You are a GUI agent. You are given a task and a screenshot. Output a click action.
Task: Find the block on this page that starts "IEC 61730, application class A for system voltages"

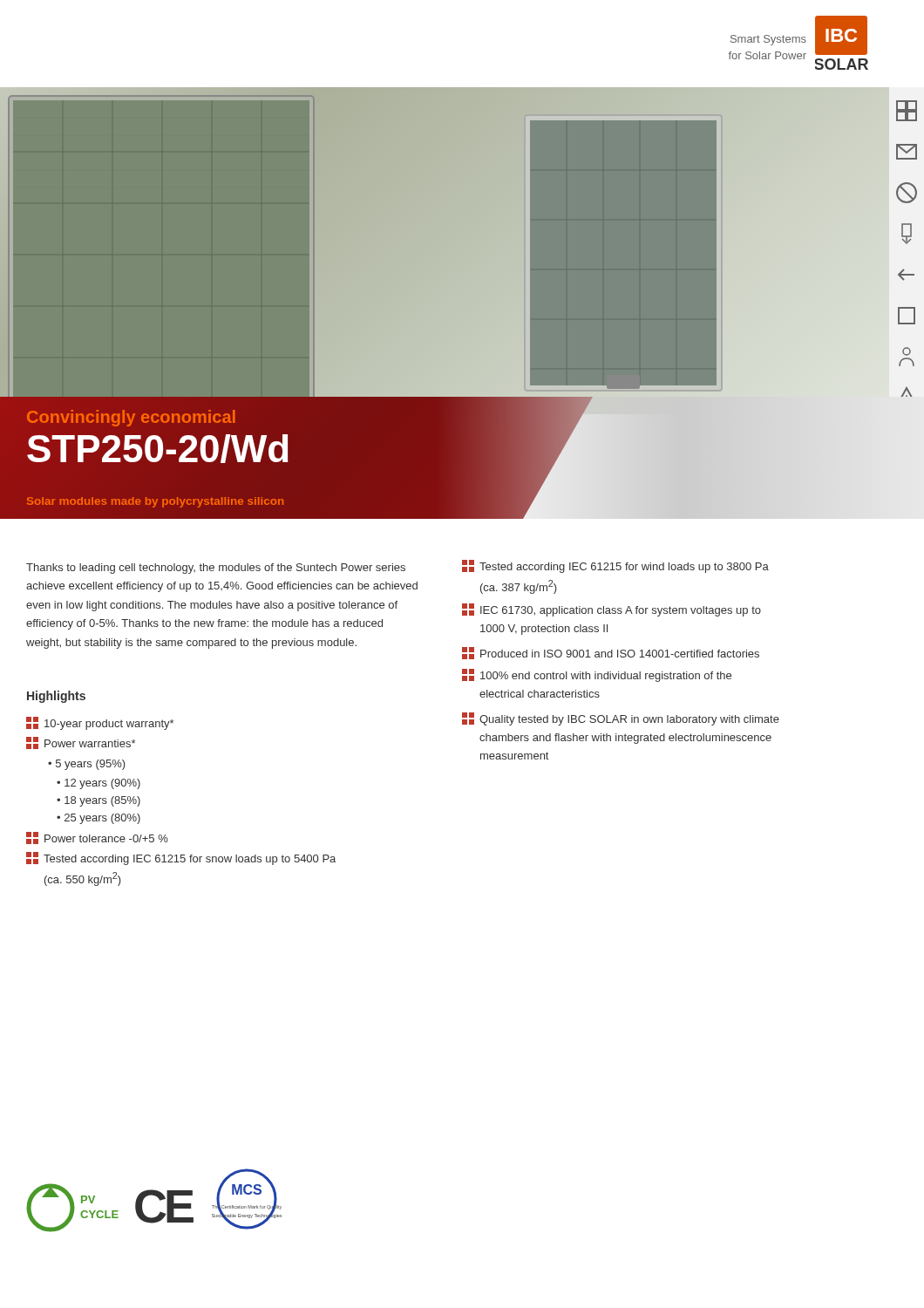612,620
